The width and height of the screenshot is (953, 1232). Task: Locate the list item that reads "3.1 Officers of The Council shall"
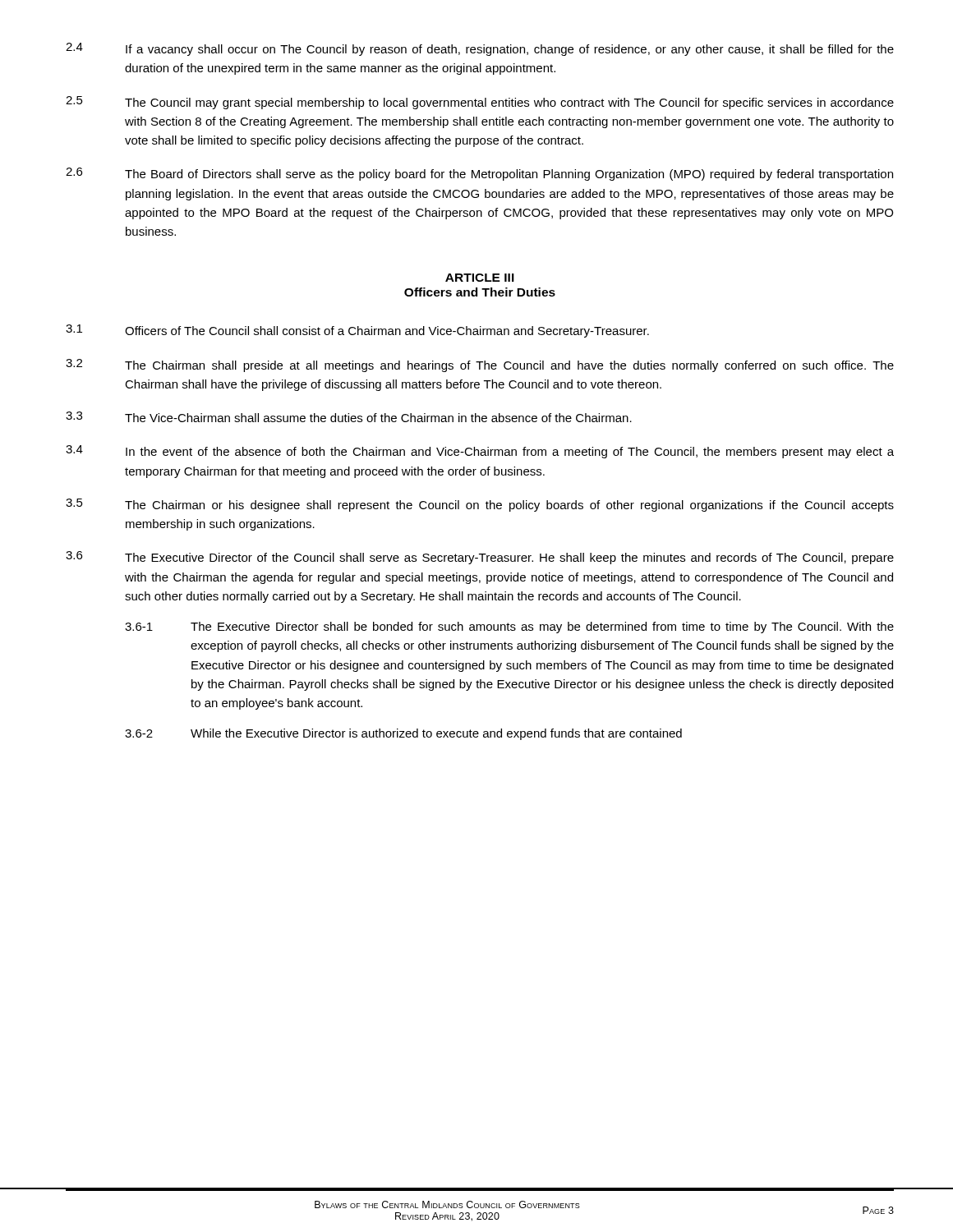point(480,331)
